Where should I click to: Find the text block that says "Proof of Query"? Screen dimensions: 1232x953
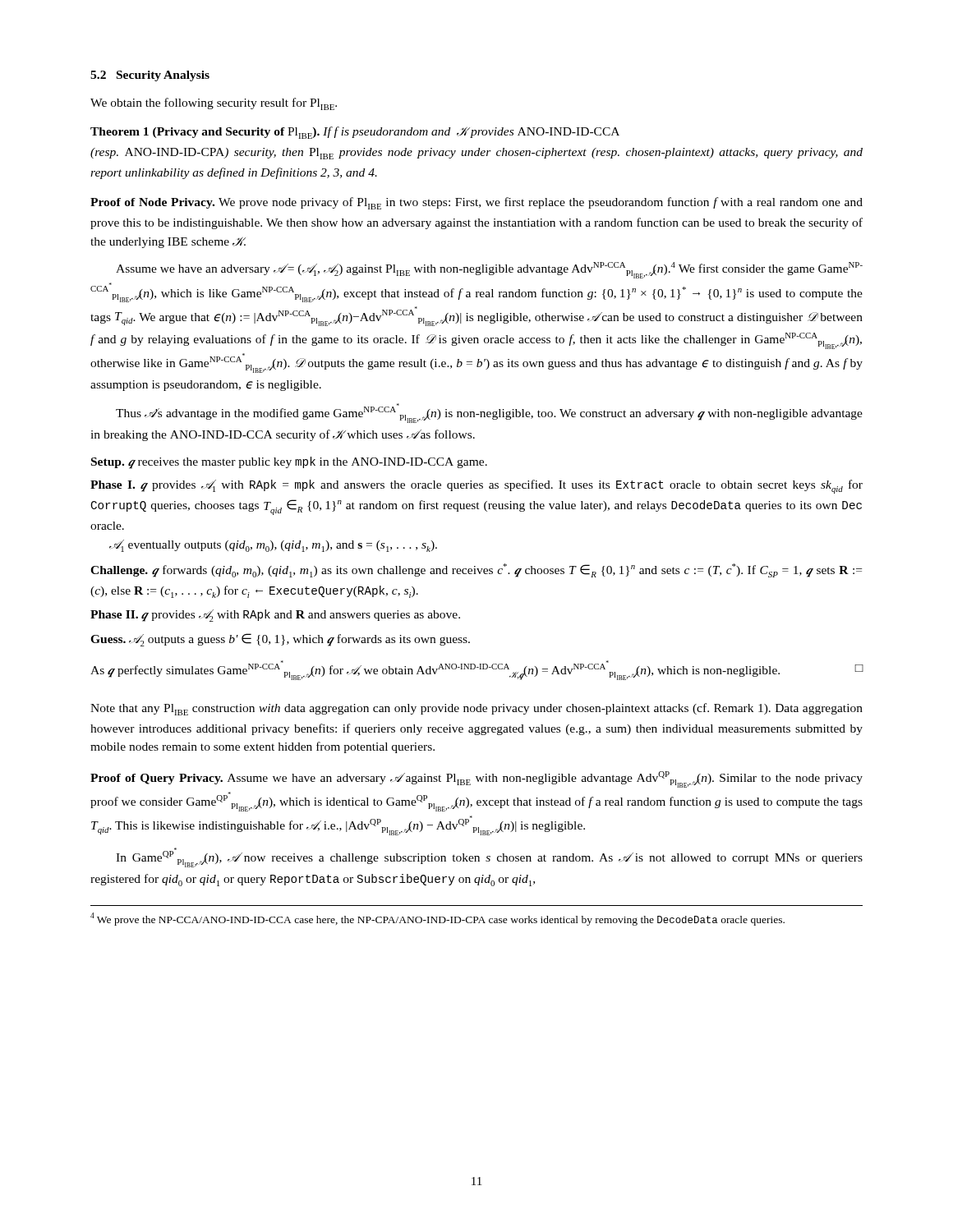pyautogui.click(x=476, y=803)
